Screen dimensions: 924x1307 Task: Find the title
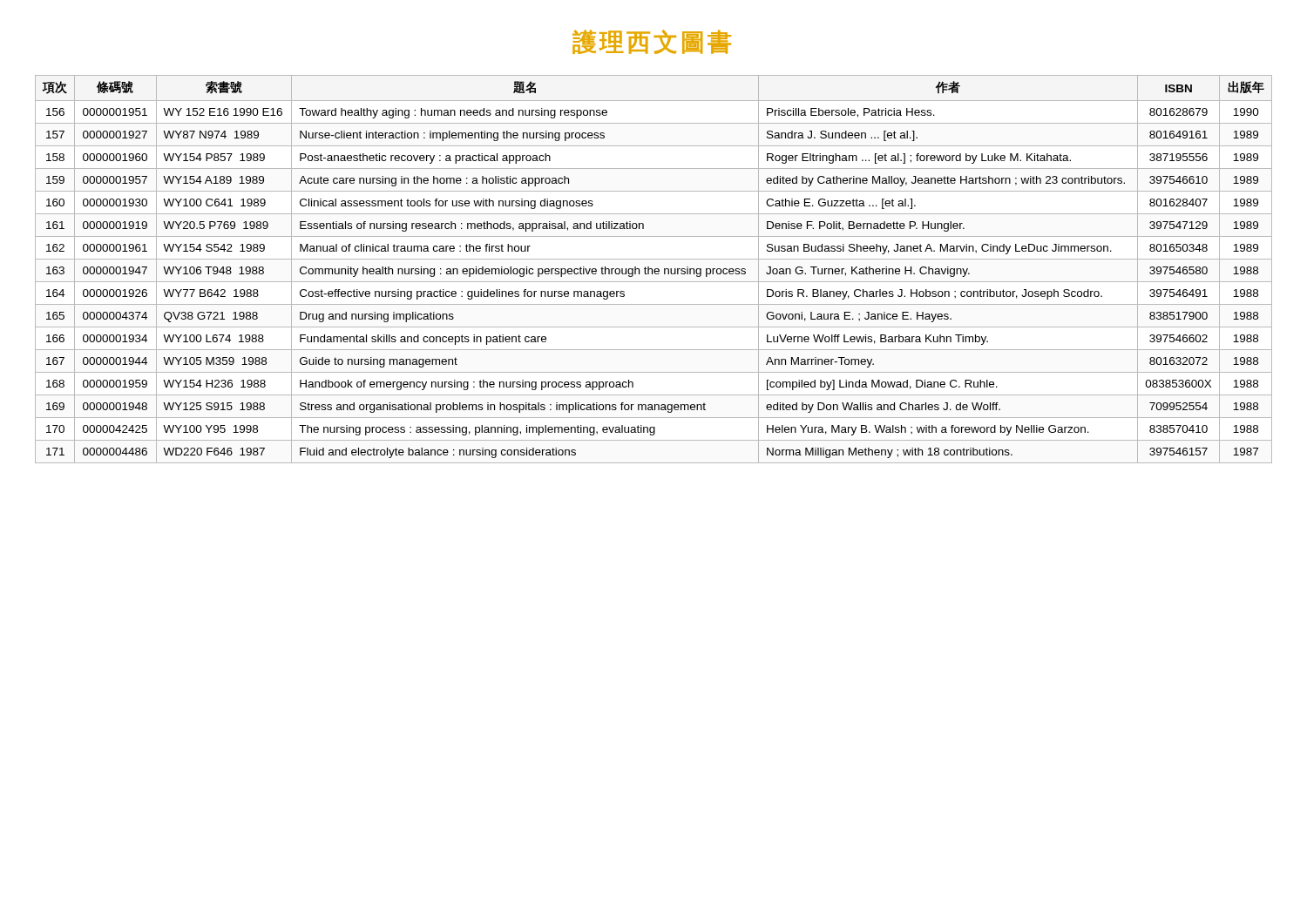coord(654,42)
